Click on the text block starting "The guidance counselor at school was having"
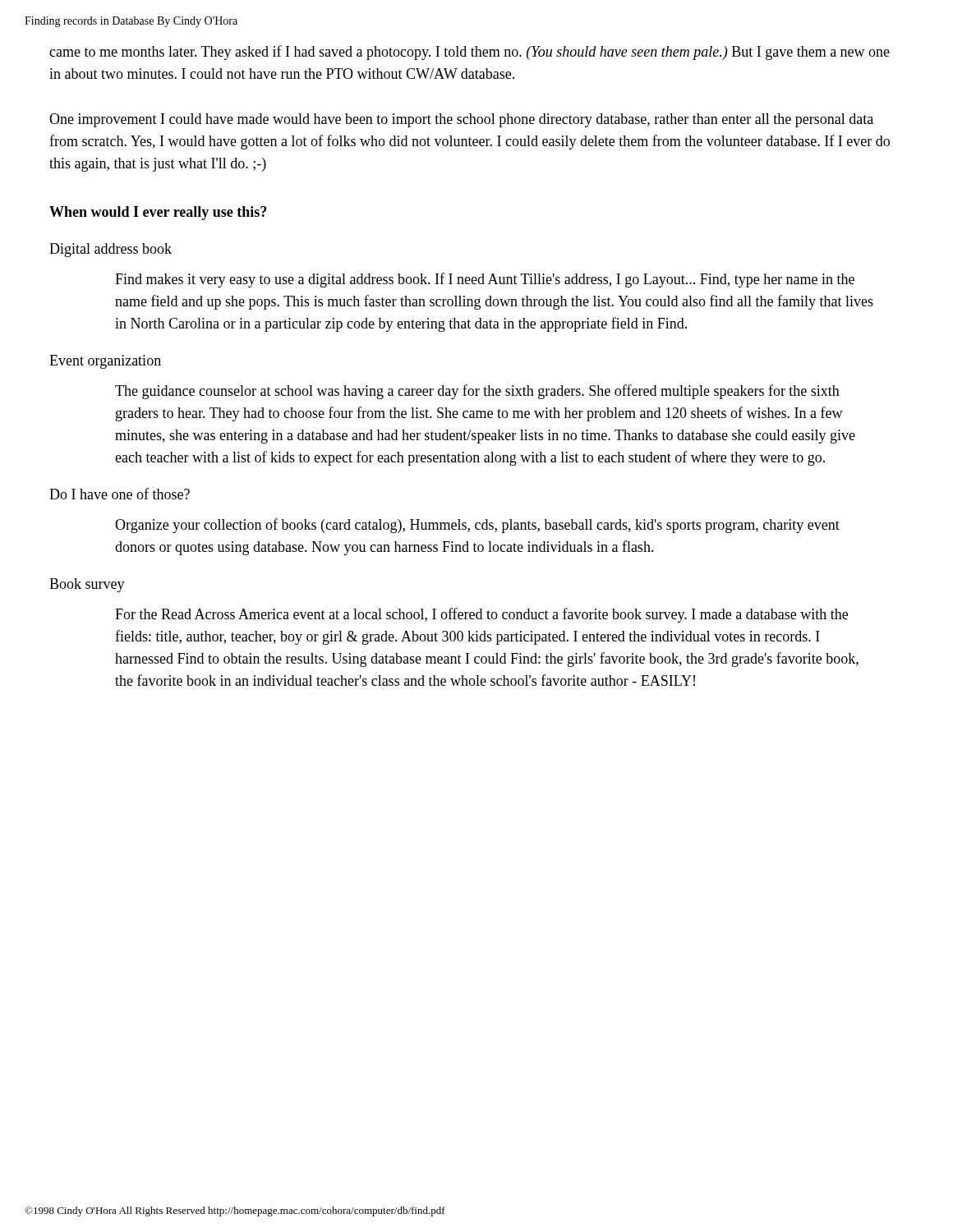Image resolution: width=953 pixels, height=1232 pixels. [485, 424]
